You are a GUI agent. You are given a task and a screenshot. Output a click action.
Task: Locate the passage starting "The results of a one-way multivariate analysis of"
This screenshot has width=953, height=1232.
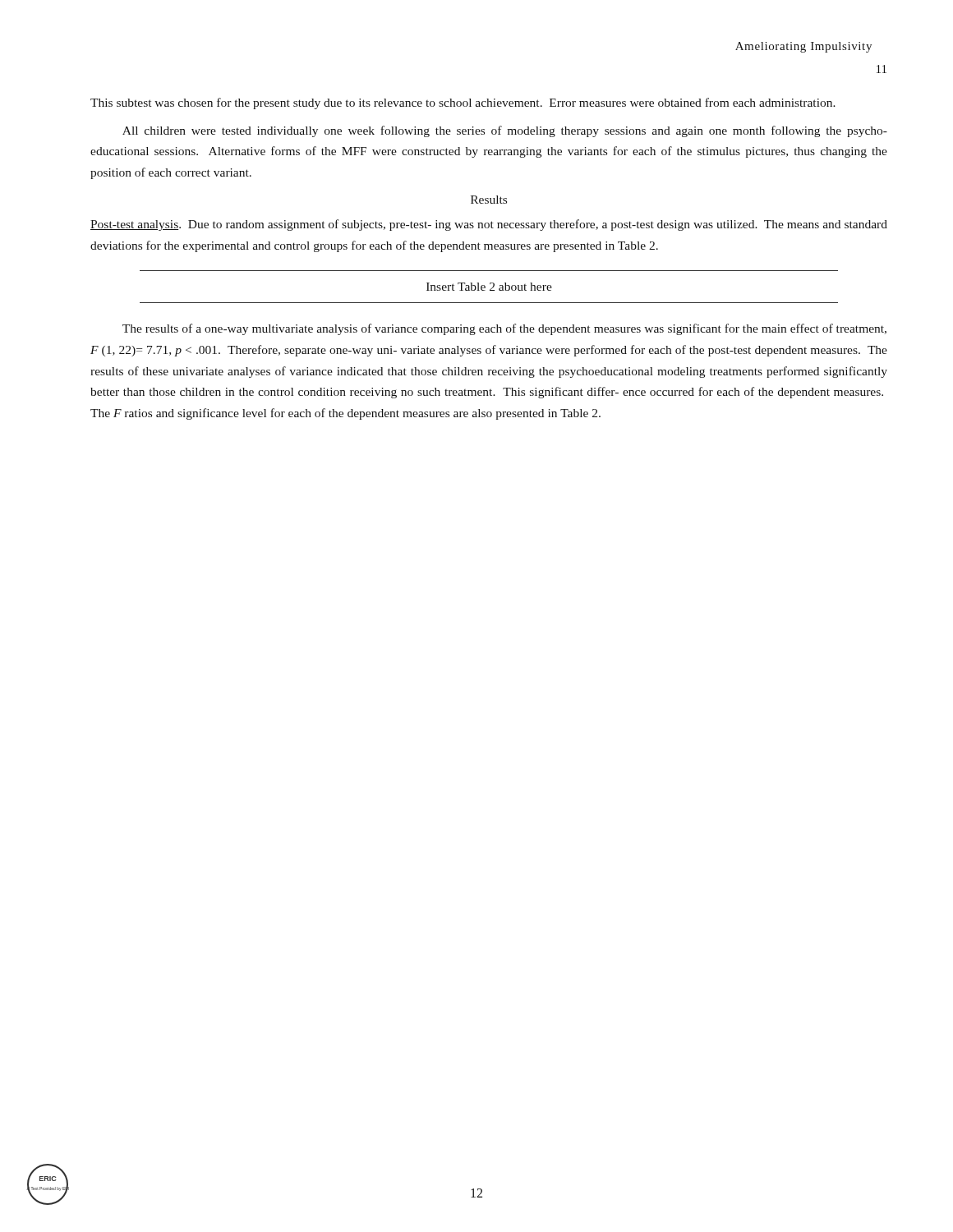489,371
